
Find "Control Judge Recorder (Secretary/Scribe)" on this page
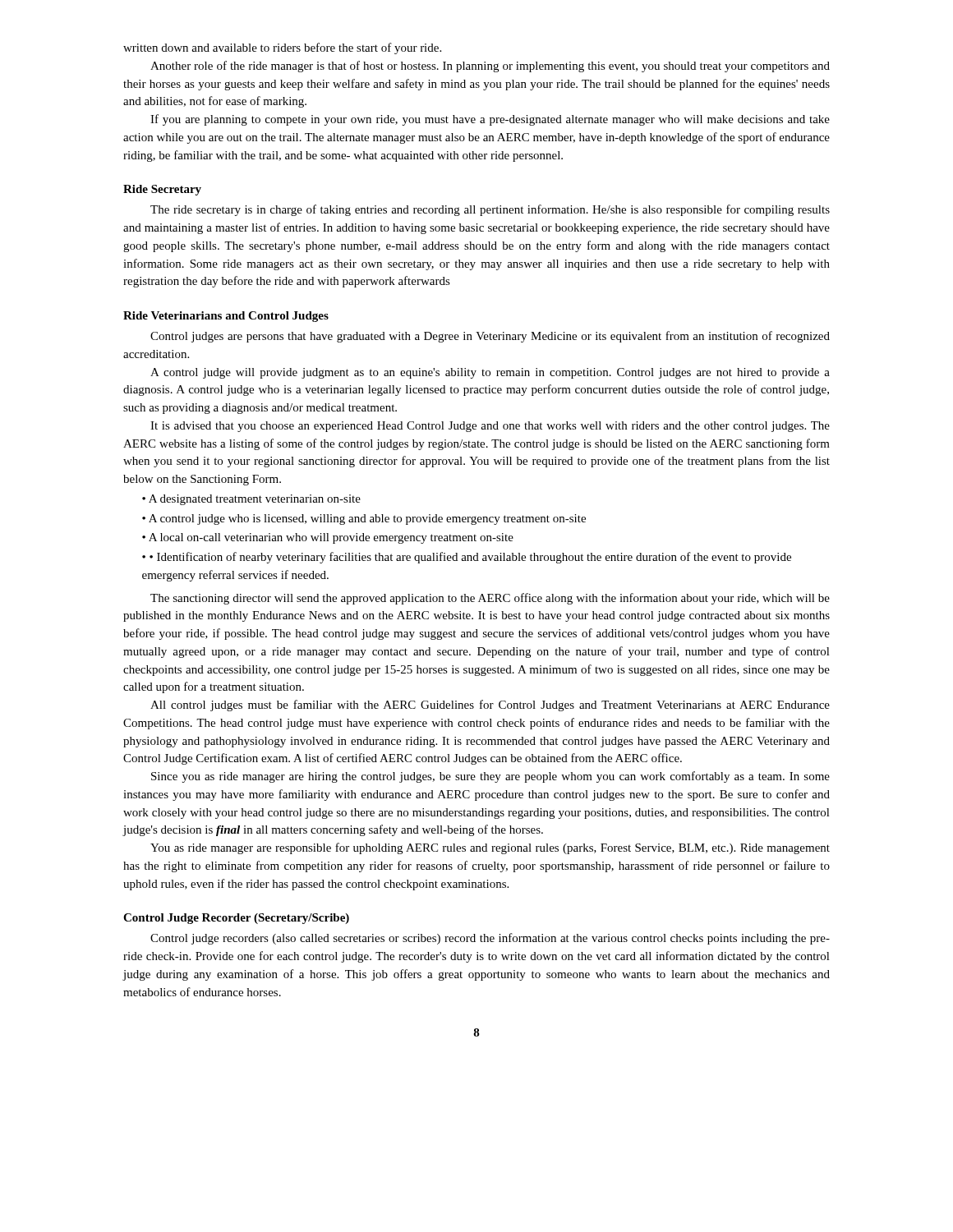(x=236, y=918)
